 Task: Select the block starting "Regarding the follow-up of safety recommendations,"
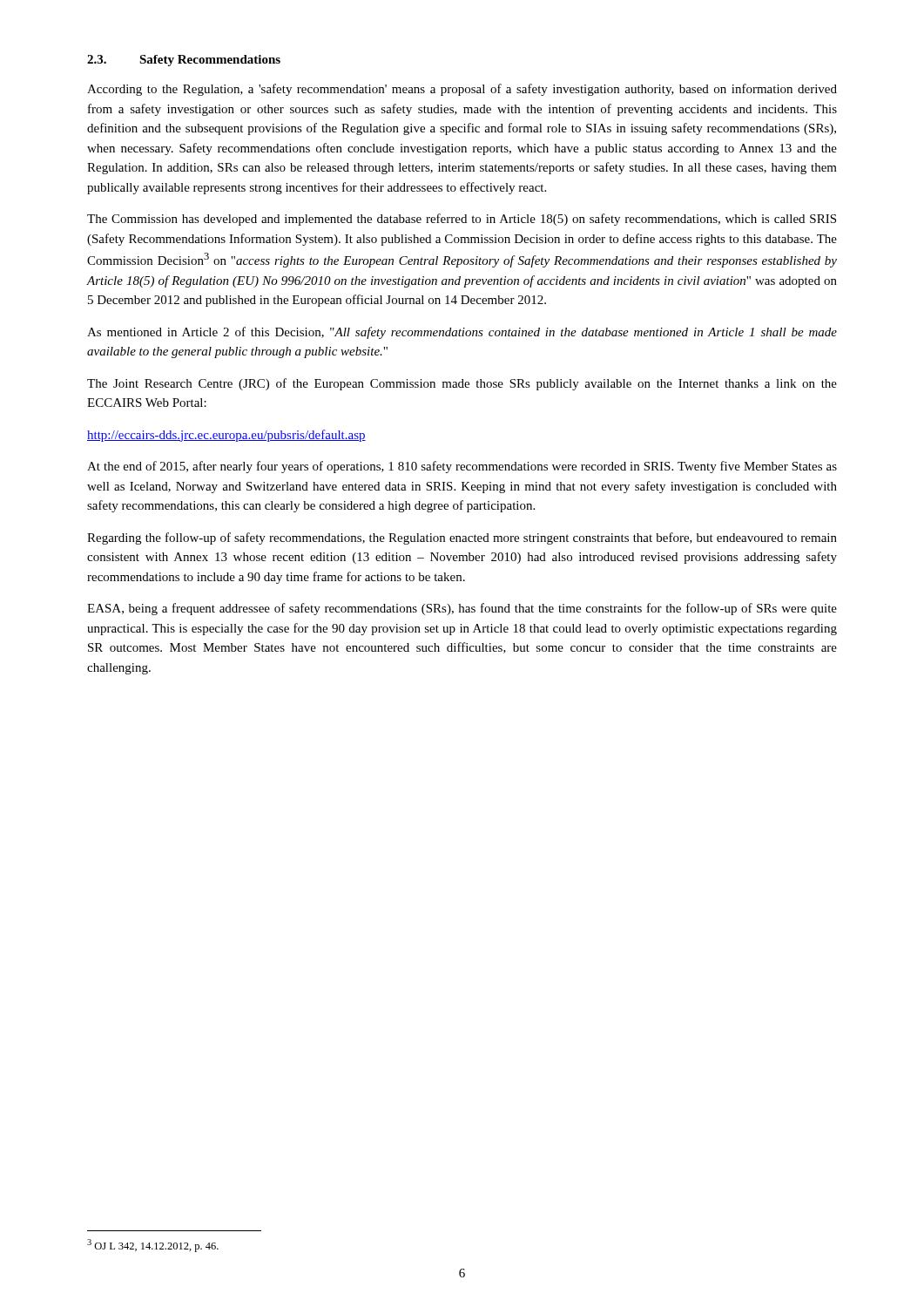(x=462, y=557)
